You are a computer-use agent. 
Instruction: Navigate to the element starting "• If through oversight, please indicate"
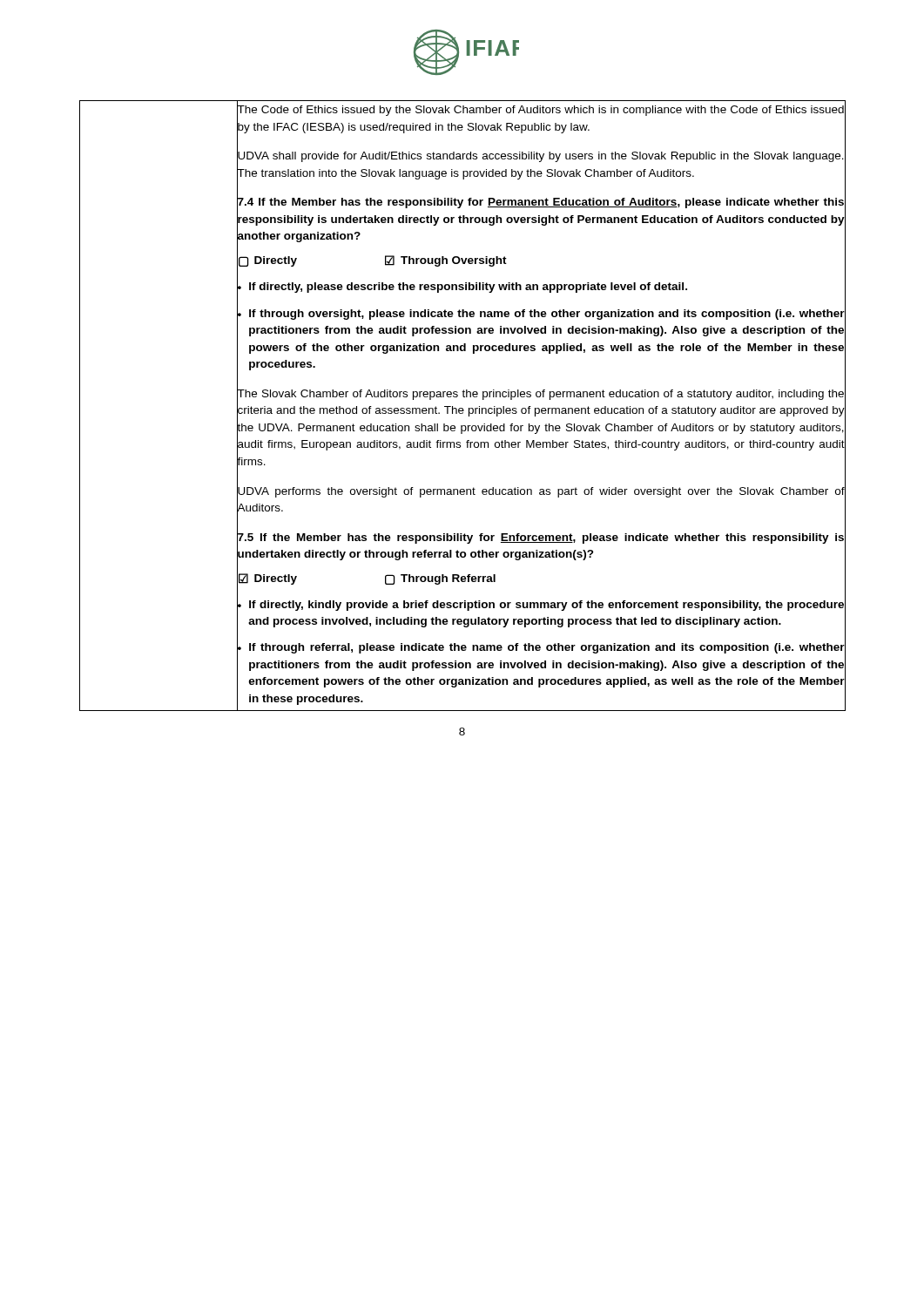coord(541,339)
